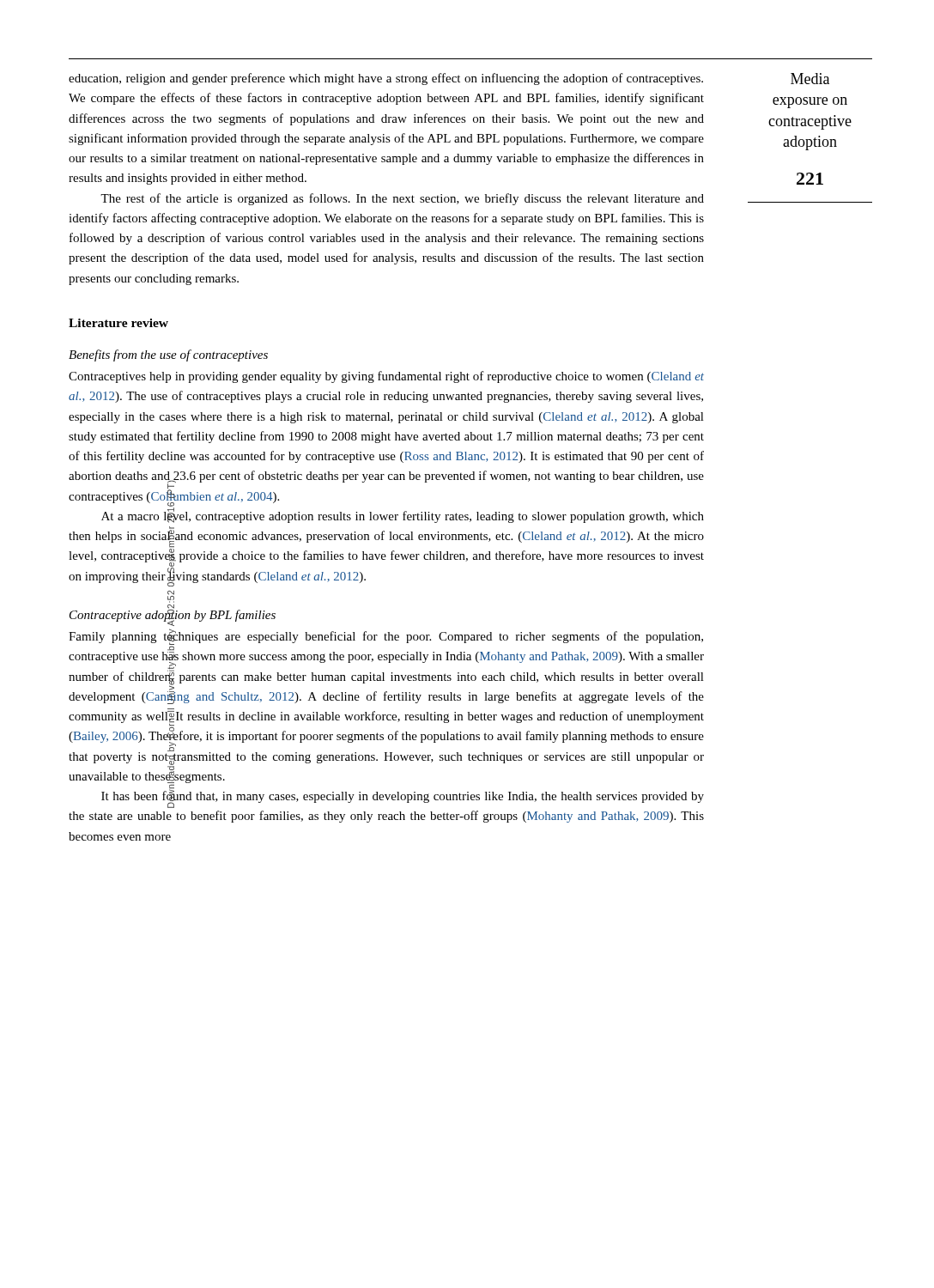Click where it says "Benefits from the use of contraceptives"
934x1288 pixels.
pos(168,354)
